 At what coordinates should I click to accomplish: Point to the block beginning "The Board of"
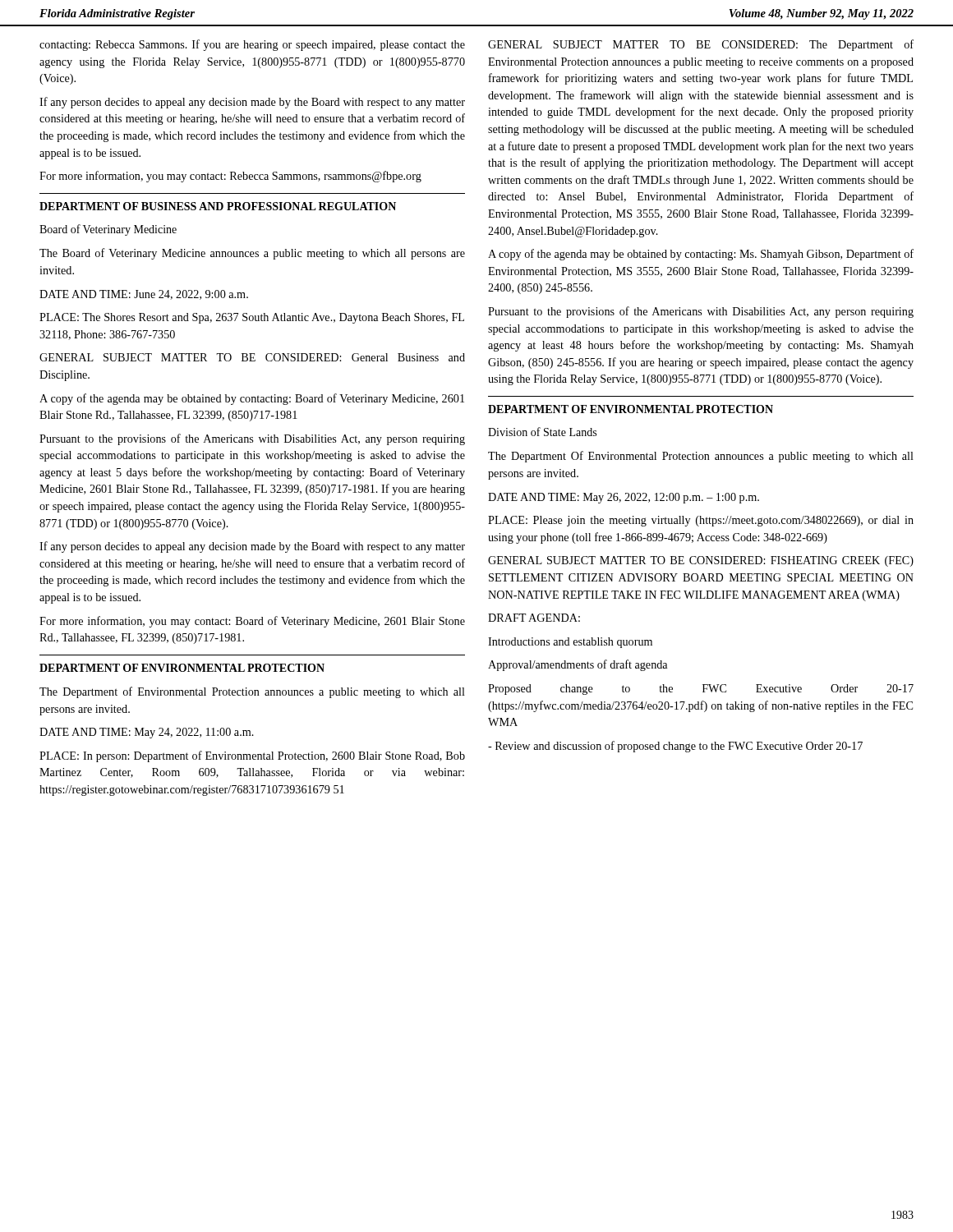tap(252, 446)
